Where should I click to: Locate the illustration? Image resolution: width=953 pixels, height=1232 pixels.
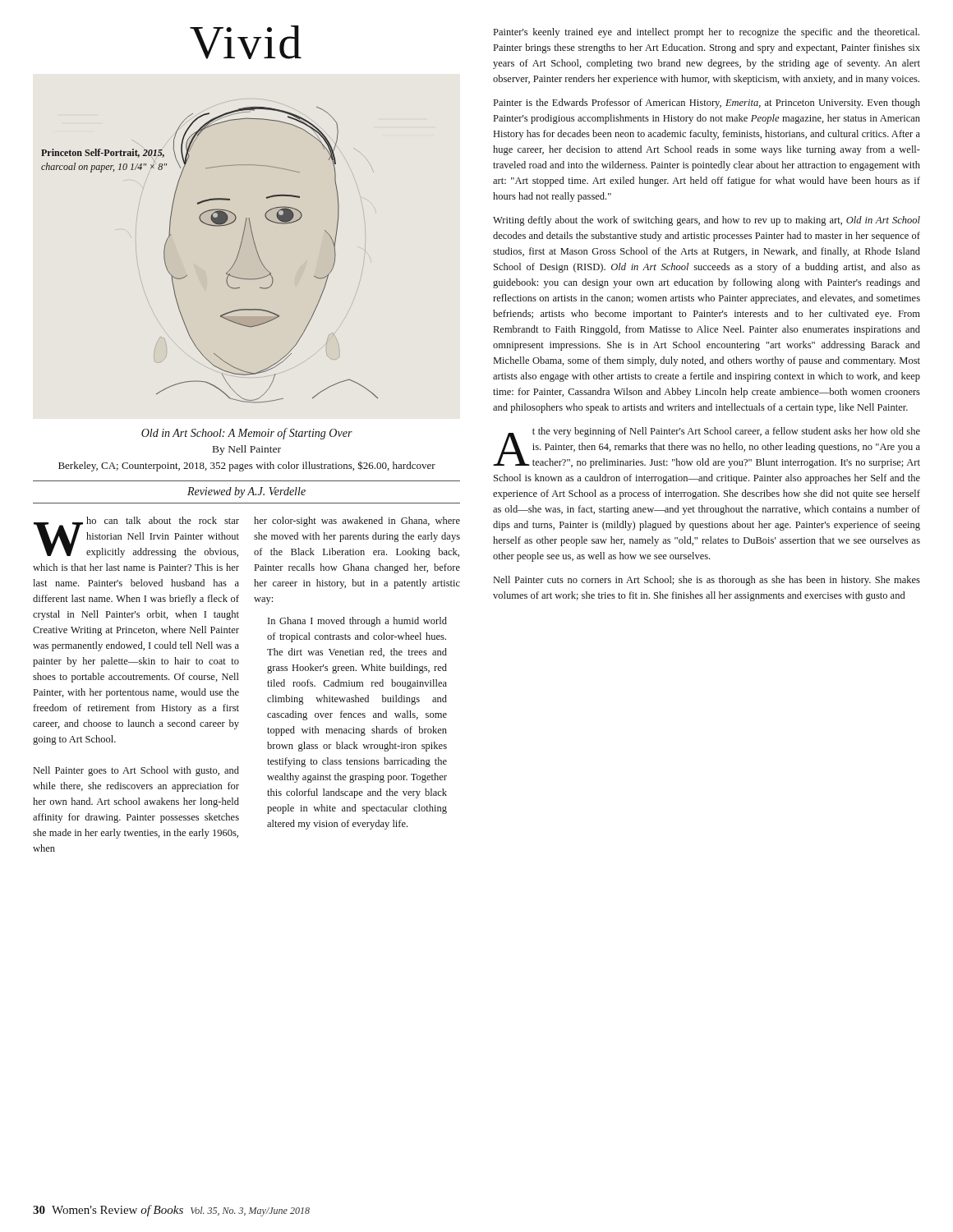pyautogui.click(x=246, y=246)
